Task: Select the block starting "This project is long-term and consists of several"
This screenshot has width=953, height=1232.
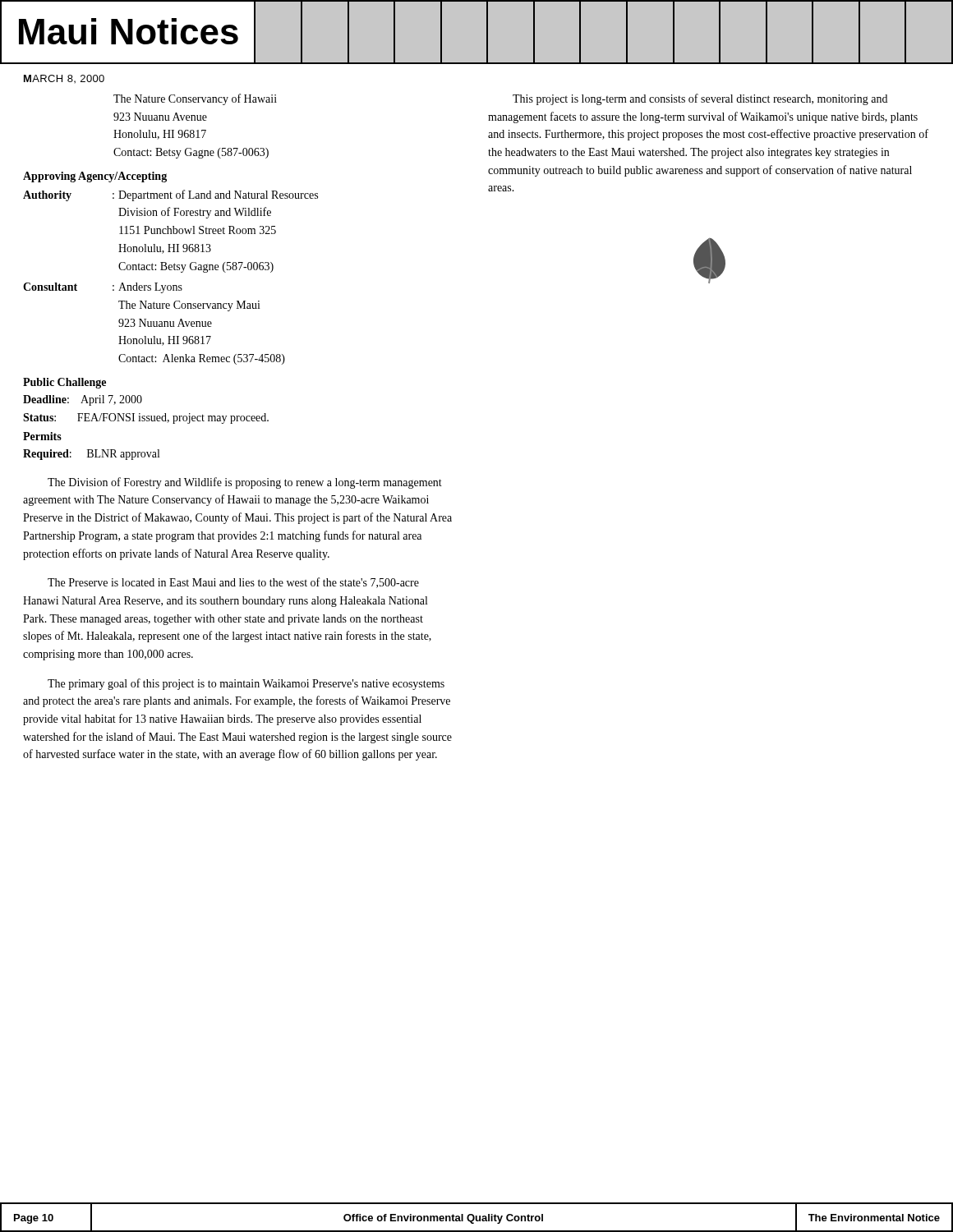Action: 708,143
